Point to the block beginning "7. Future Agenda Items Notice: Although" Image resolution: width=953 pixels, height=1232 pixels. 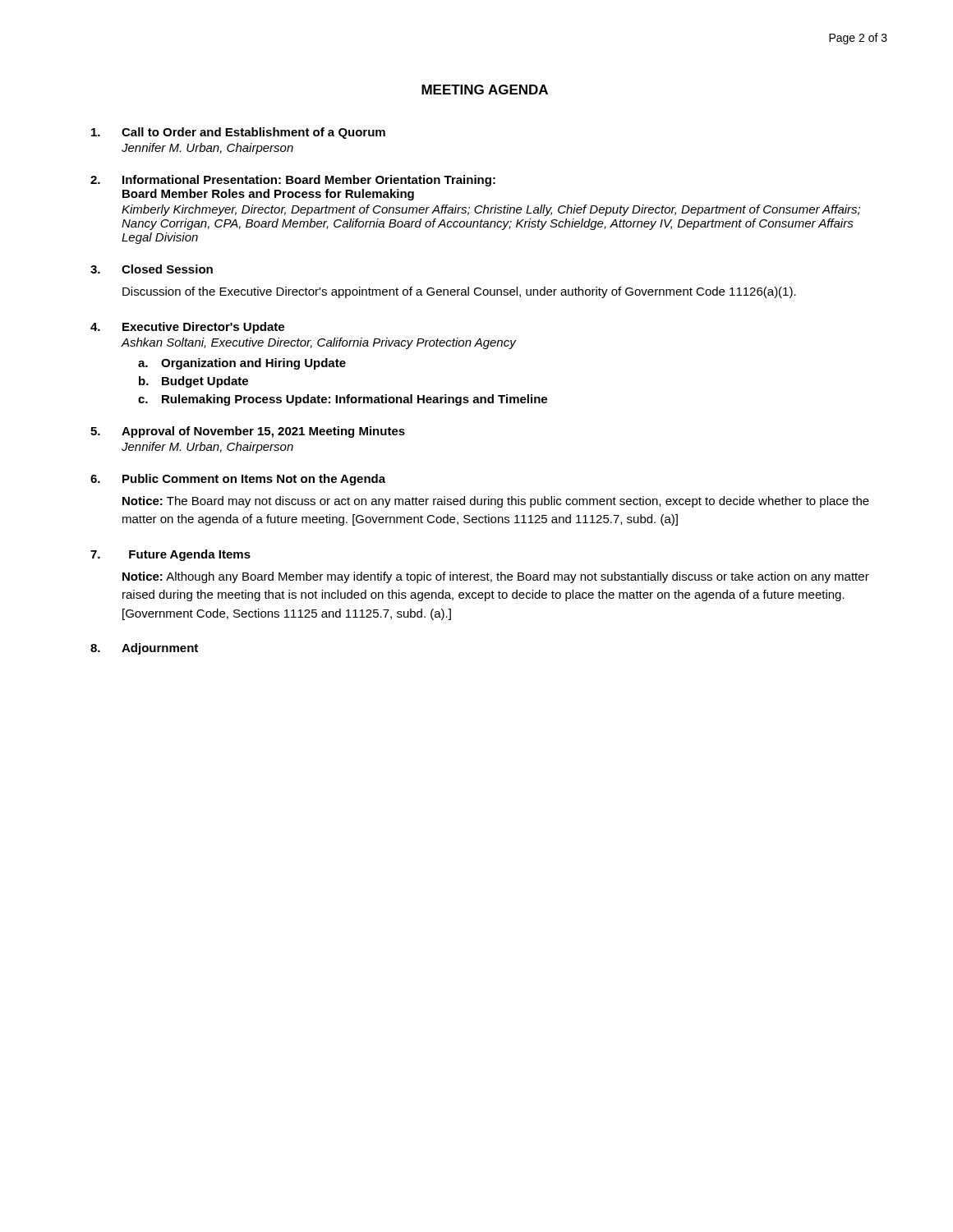tap(485, 585)
